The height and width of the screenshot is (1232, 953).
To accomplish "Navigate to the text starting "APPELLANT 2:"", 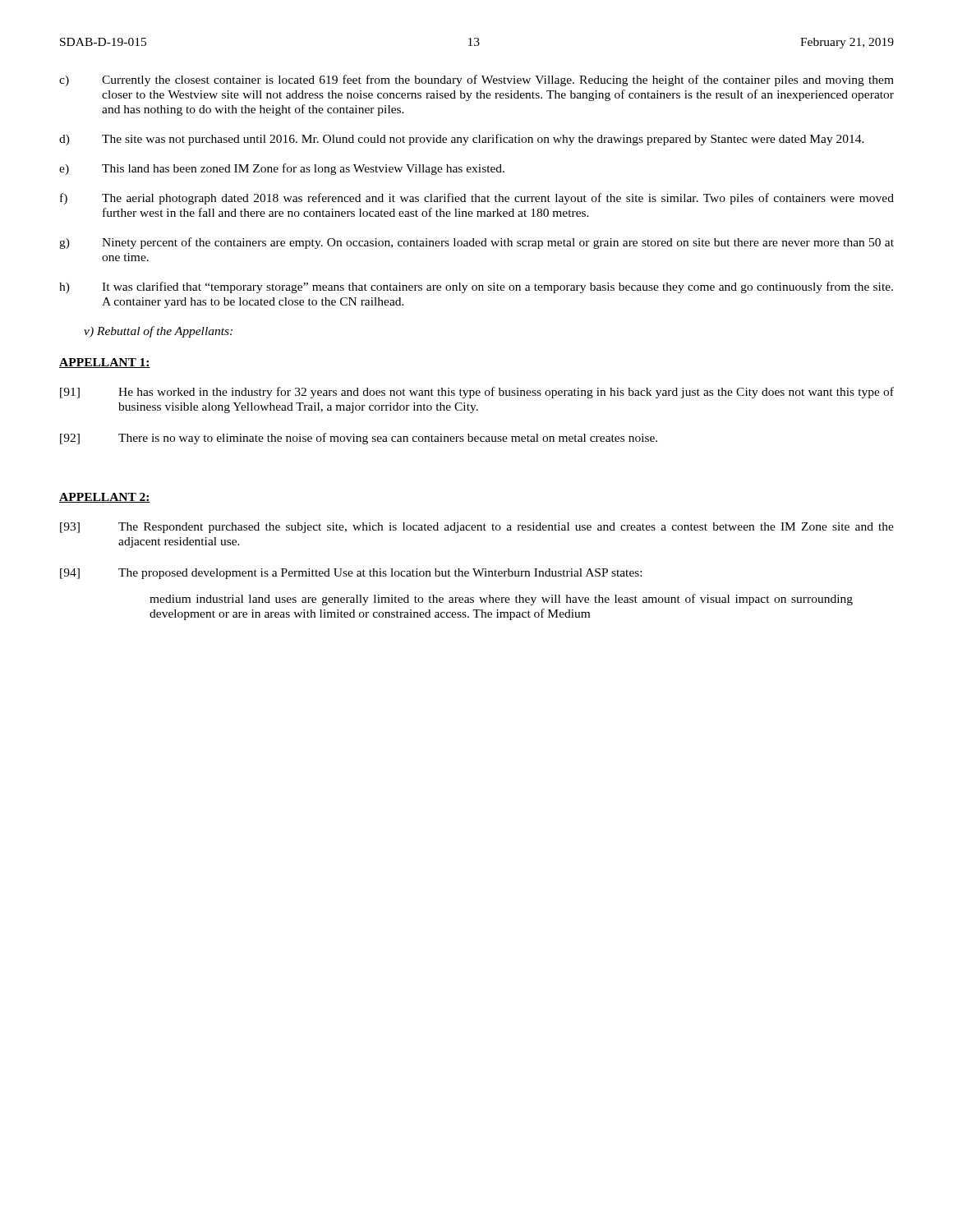I will tap(104, 496).
